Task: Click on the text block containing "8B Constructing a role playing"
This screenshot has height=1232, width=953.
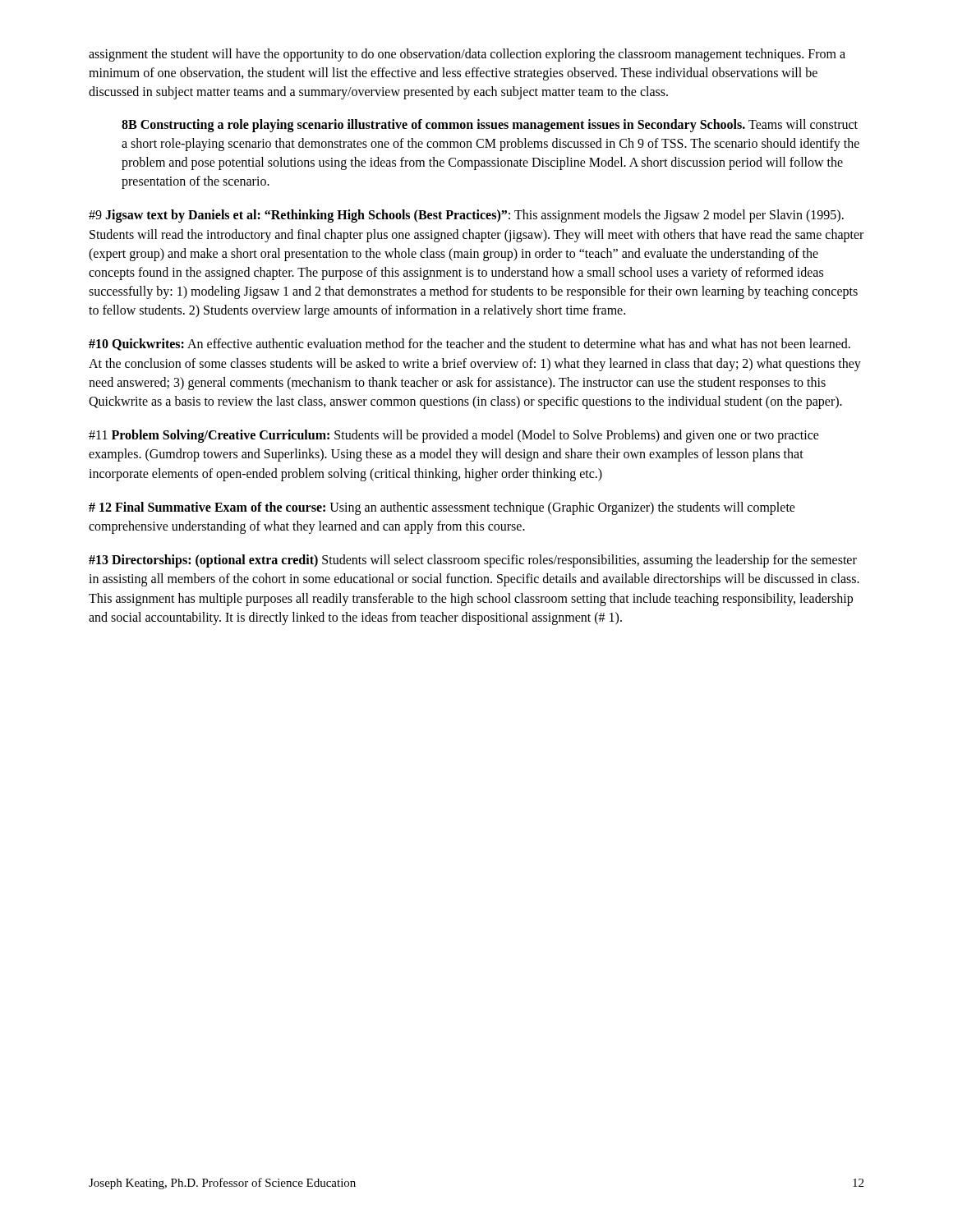Action: pos(493,153)
